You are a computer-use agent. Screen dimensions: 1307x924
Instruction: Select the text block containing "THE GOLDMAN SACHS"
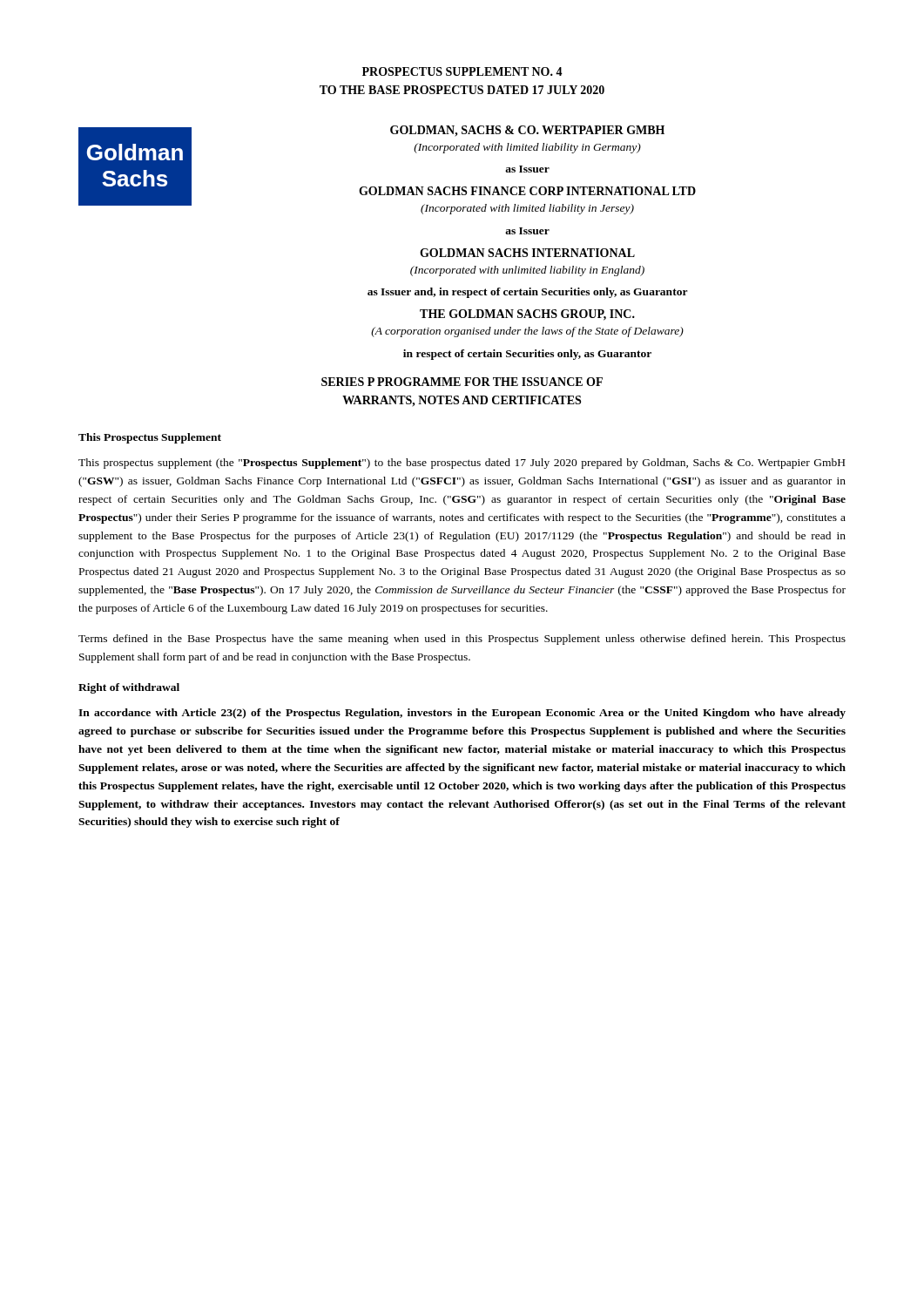527,323
